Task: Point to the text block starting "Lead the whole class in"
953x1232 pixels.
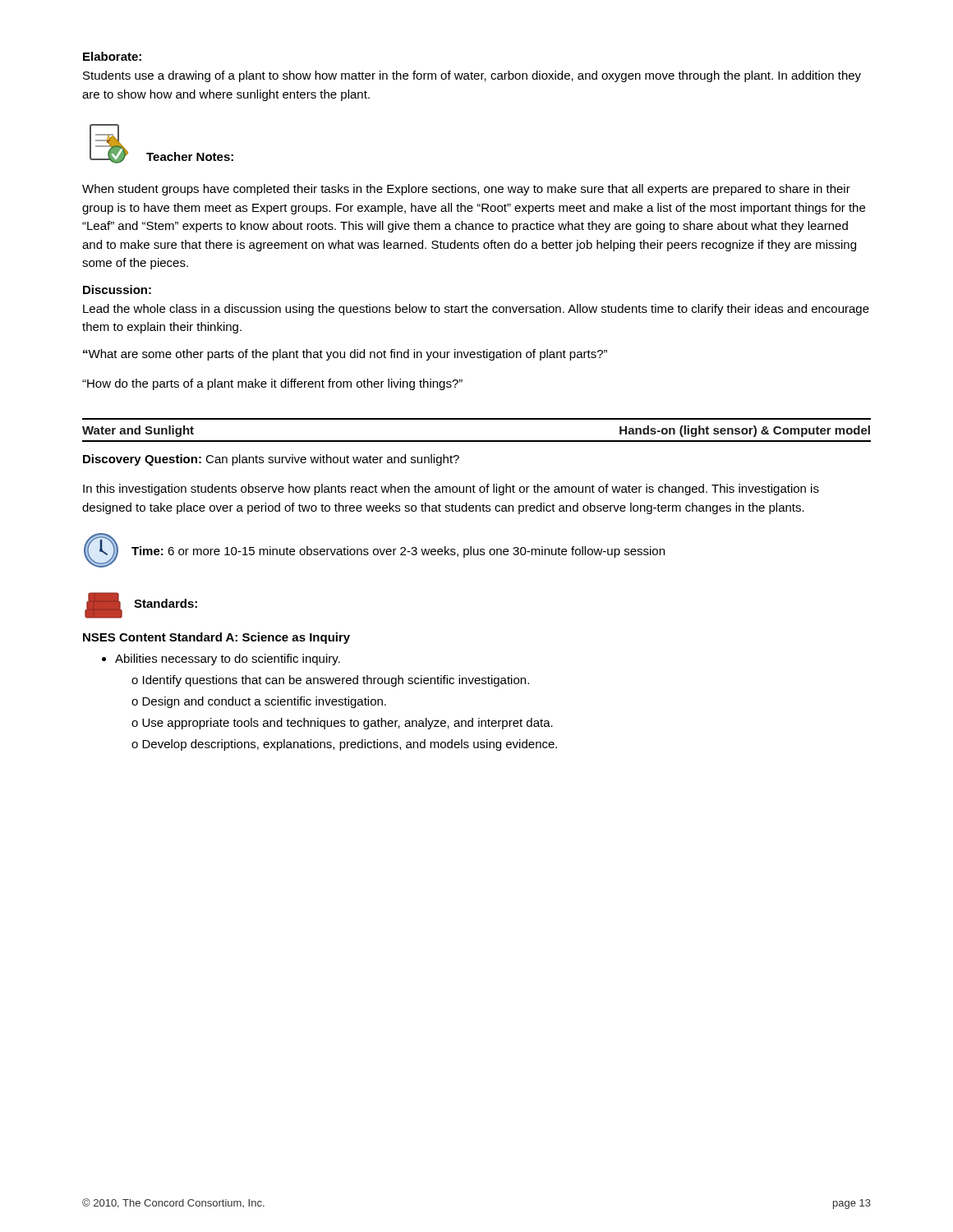Action: [476, 317]
